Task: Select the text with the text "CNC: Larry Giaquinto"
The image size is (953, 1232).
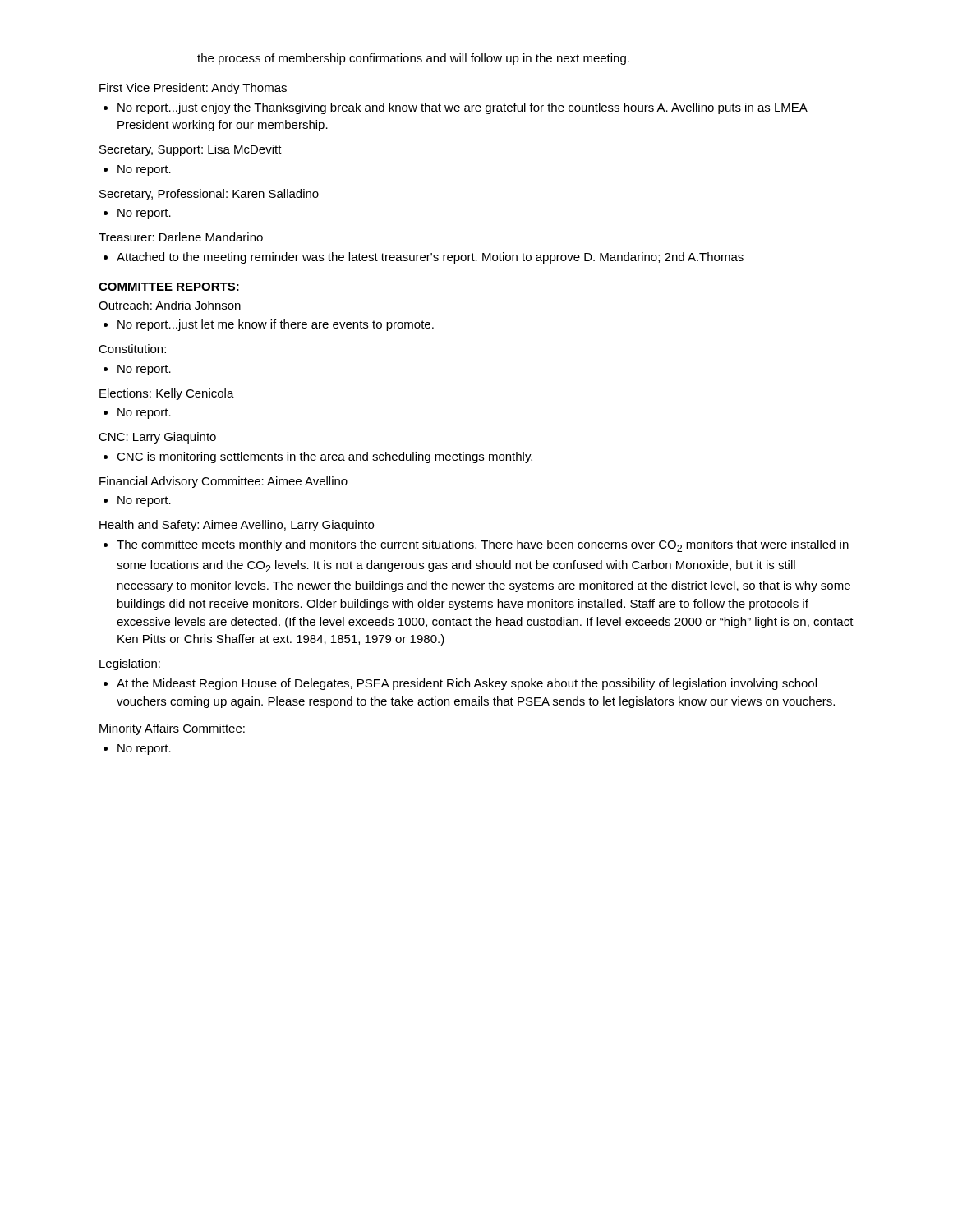Action: (x=157, y=437)
